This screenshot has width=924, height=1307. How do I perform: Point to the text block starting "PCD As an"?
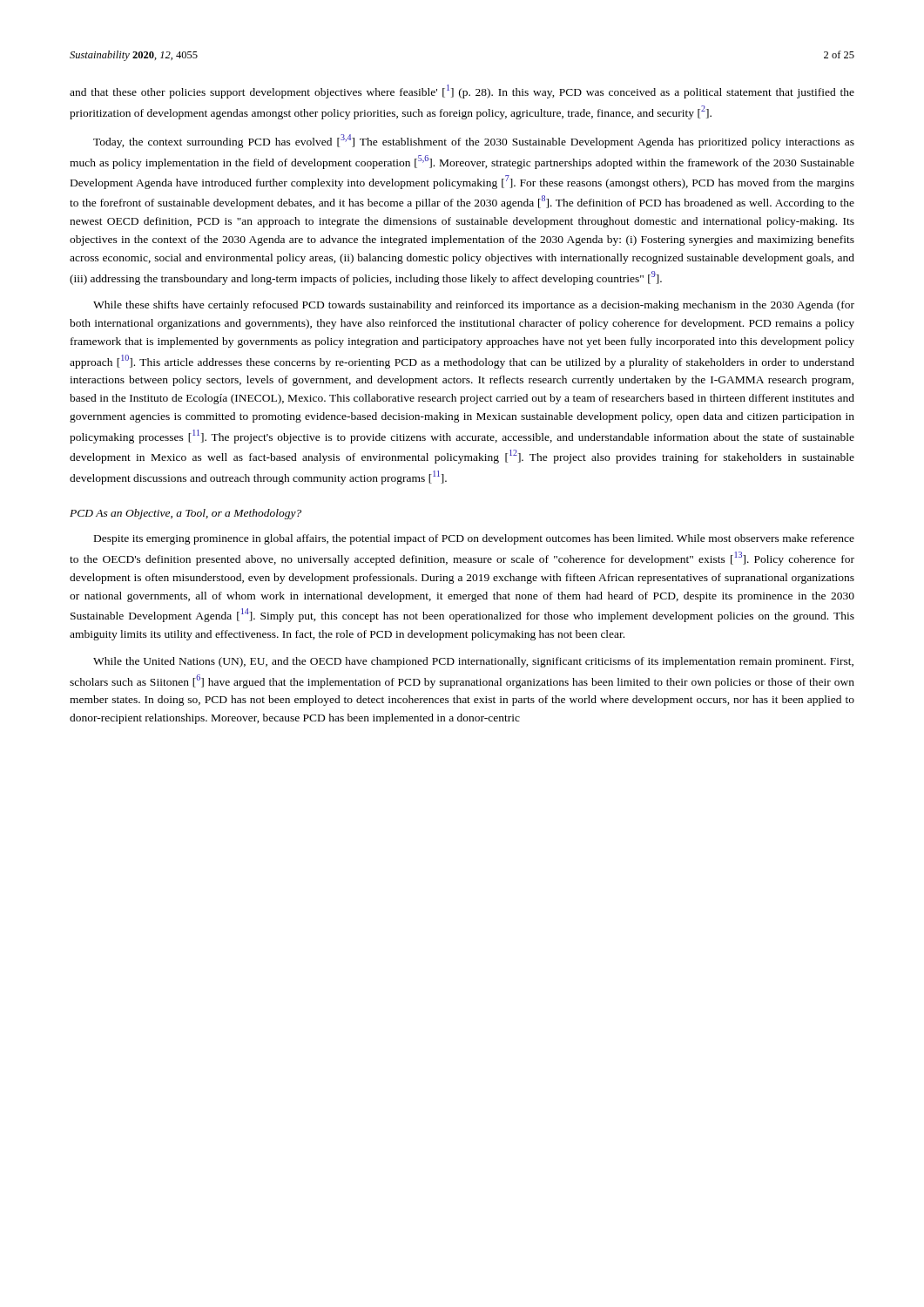(x=186, y=513)
